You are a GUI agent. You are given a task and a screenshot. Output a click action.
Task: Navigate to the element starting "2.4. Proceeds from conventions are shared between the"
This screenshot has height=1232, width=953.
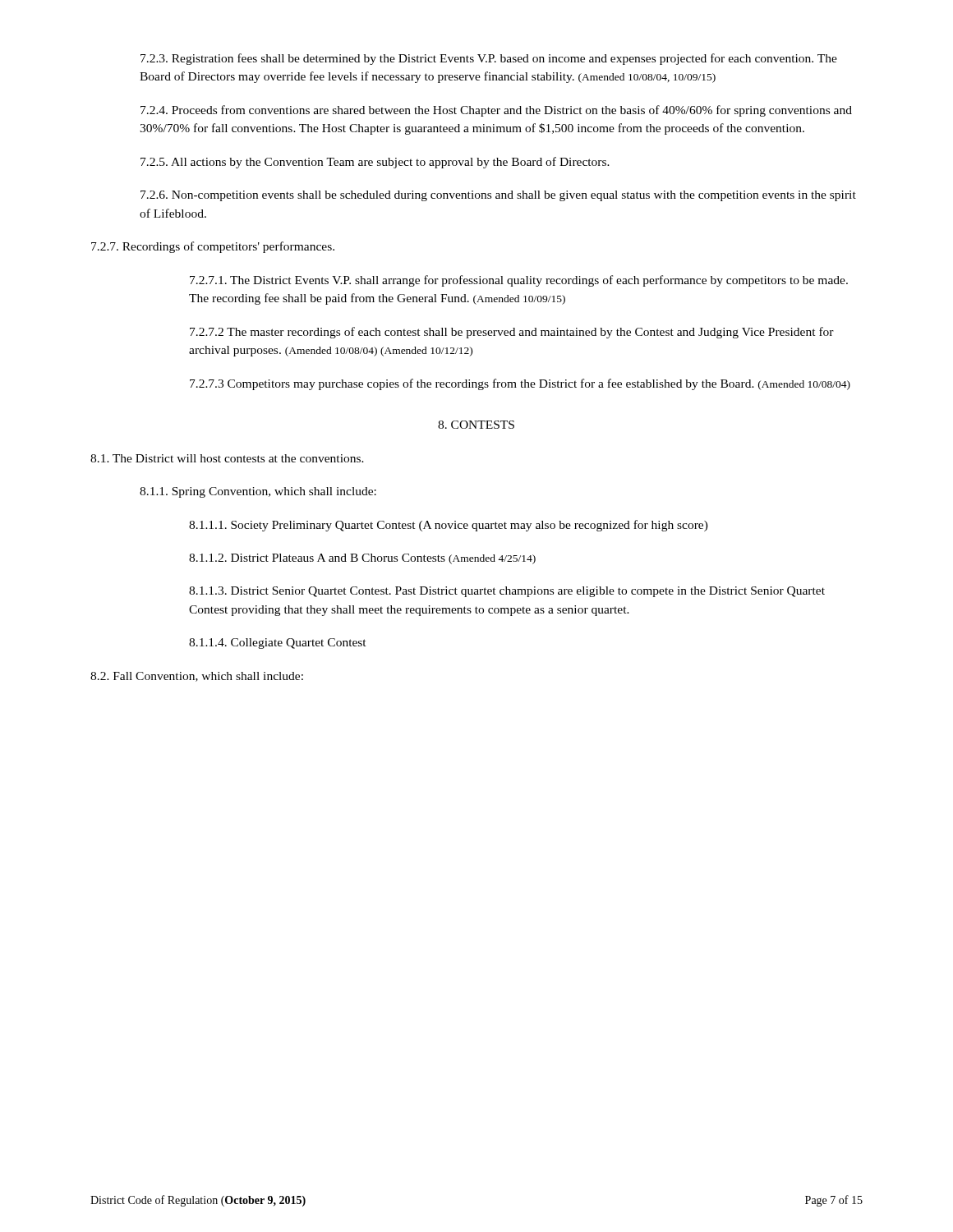point(496,119)
